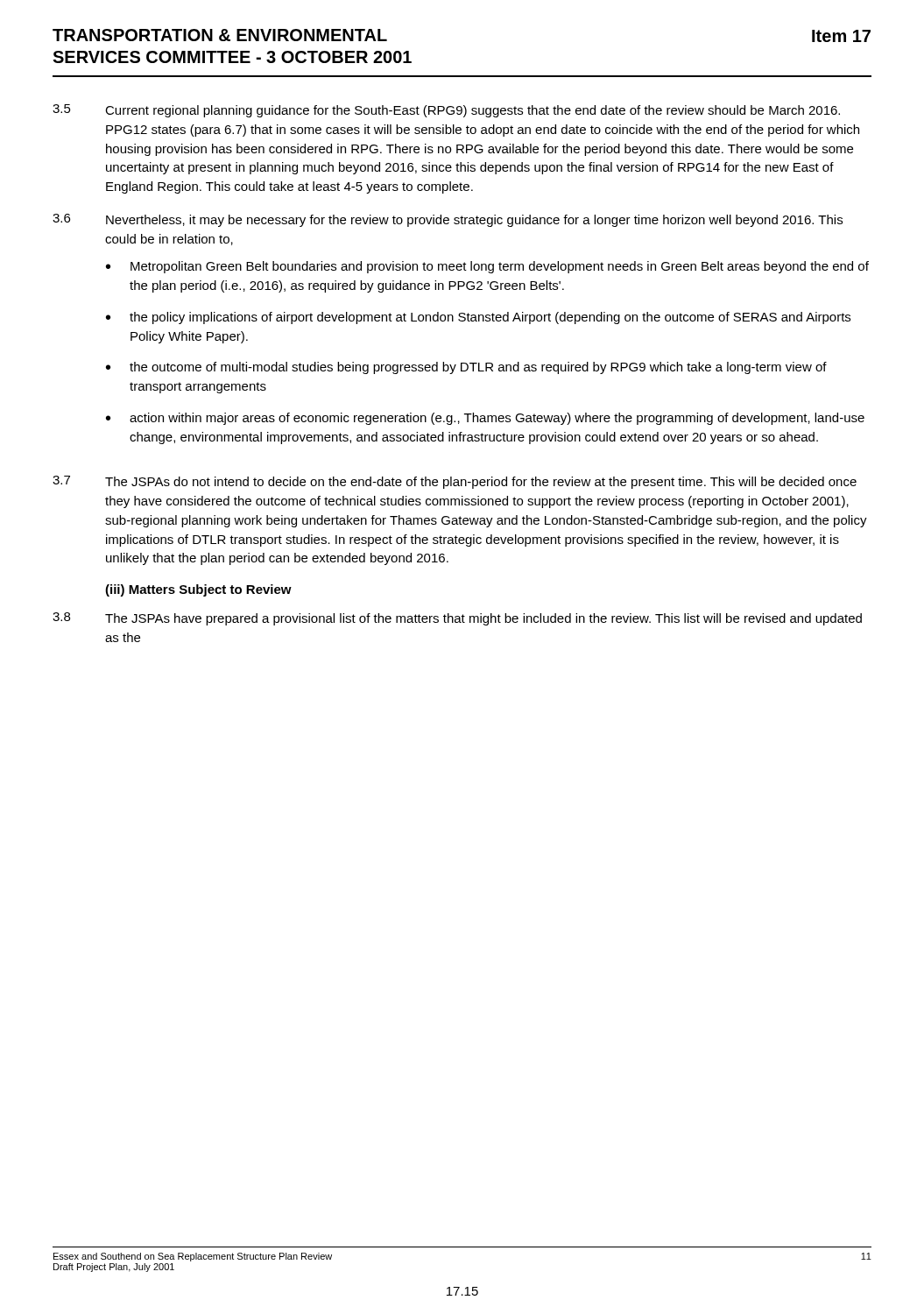Find the section header on this page that starts "(iii) Matters Subject"

tap(172, 589)
